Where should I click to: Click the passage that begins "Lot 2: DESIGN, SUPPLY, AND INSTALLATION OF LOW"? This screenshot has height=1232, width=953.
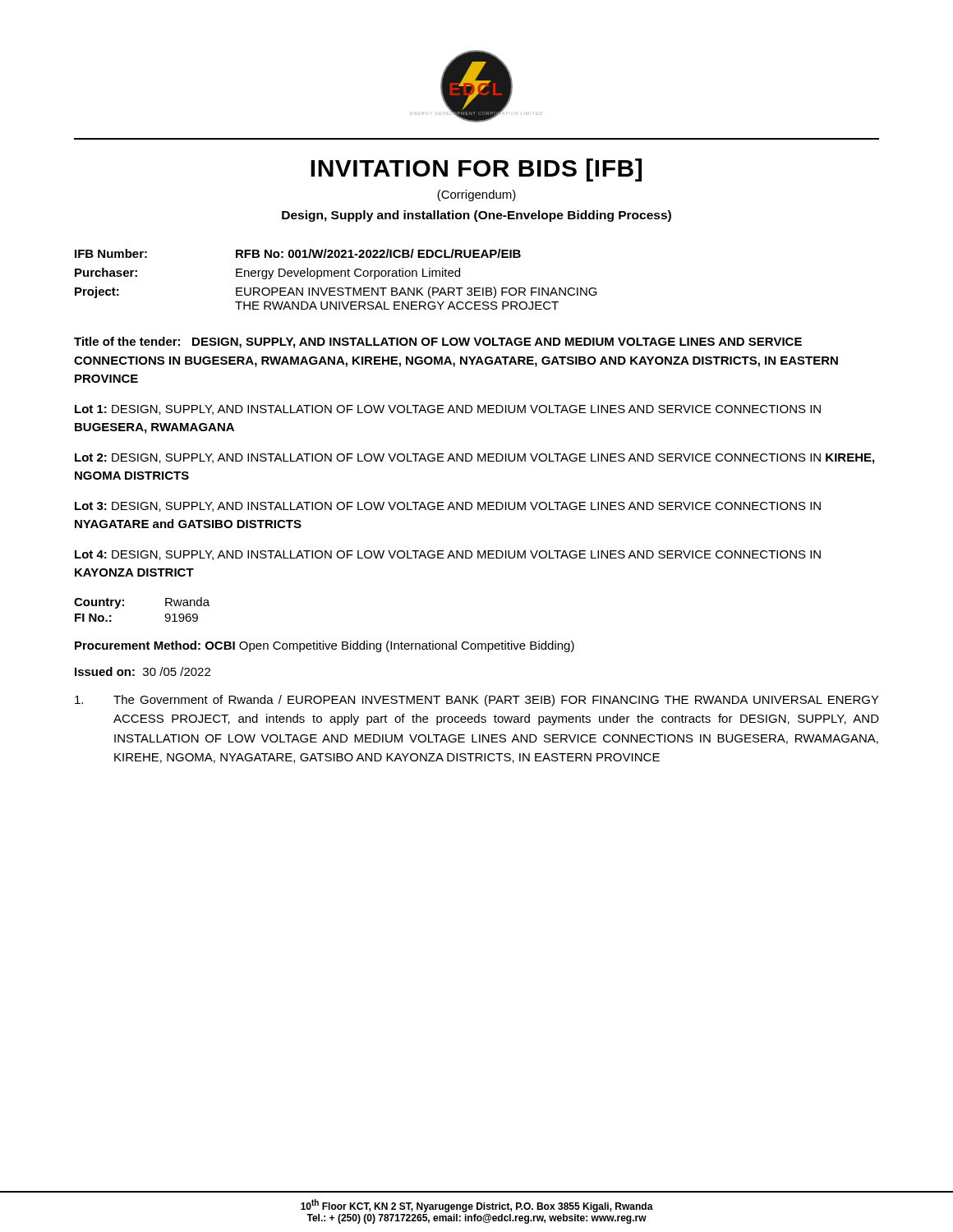(x=475, y=466)
